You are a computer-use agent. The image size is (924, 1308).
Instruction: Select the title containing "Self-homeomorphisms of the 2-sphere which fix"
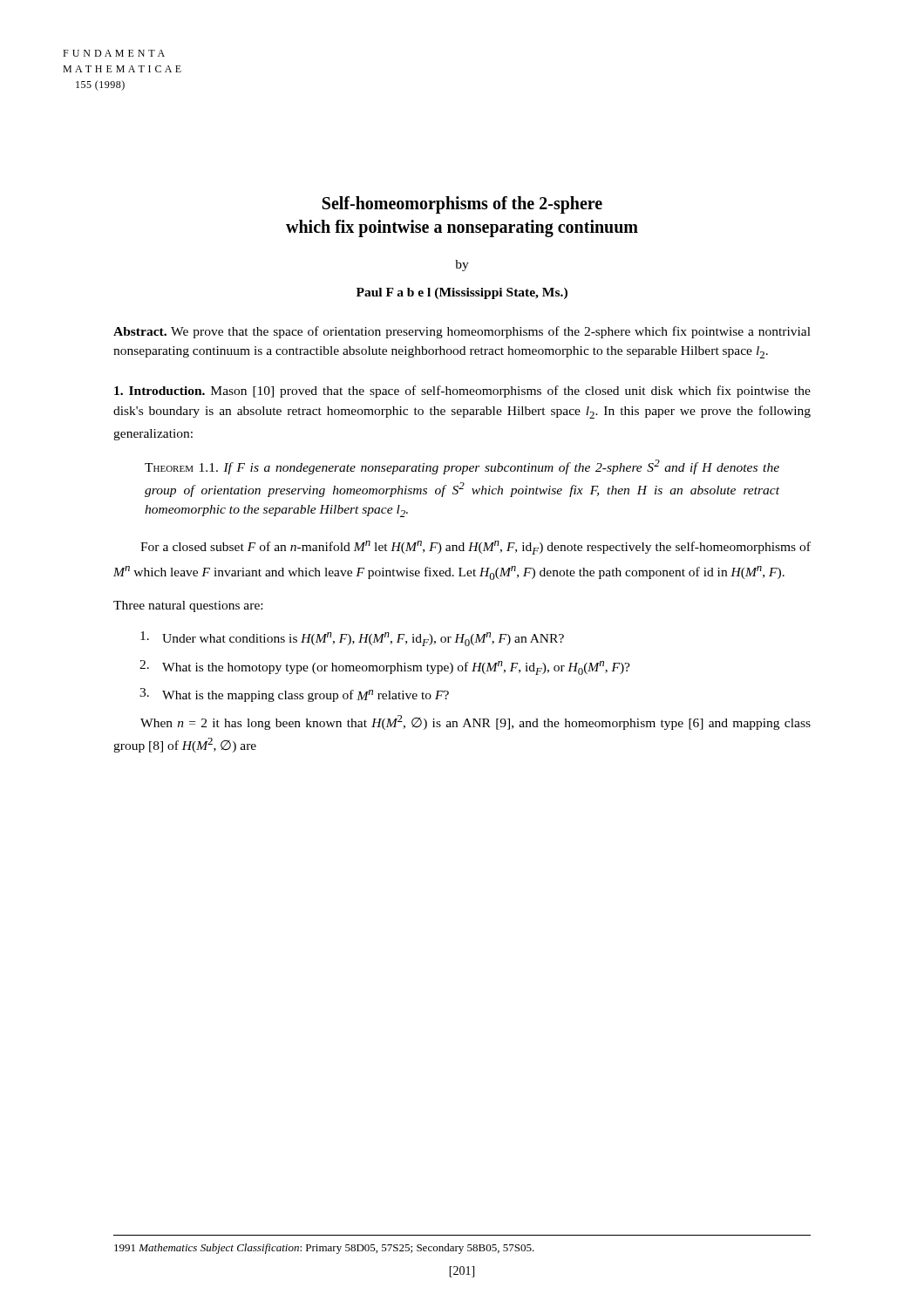(462, 215)
